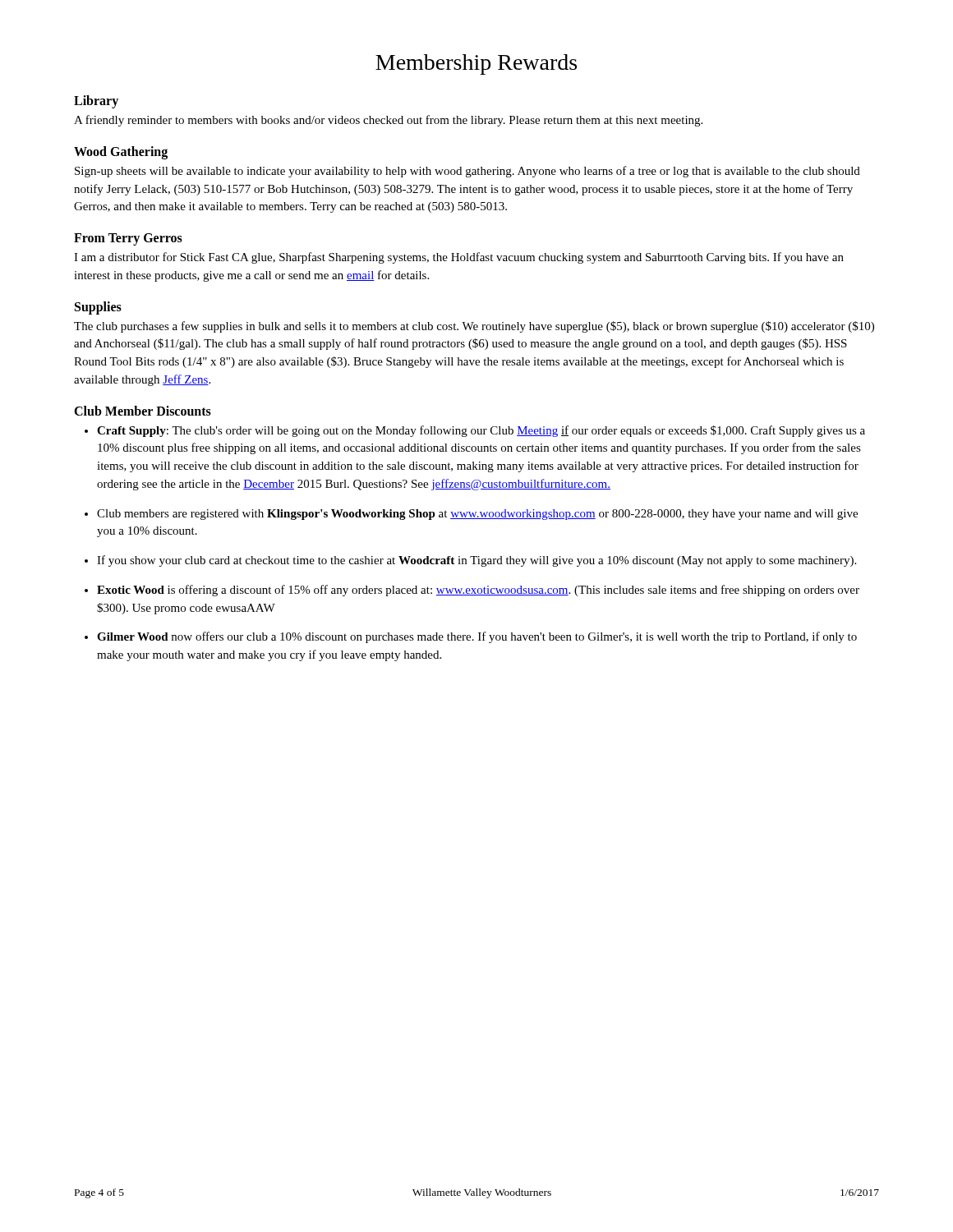This screenshot has height=1232, width=953.
Task: Locate the list item that reads "Gilmer Wood now offers our"
Action: pos(477,646)
